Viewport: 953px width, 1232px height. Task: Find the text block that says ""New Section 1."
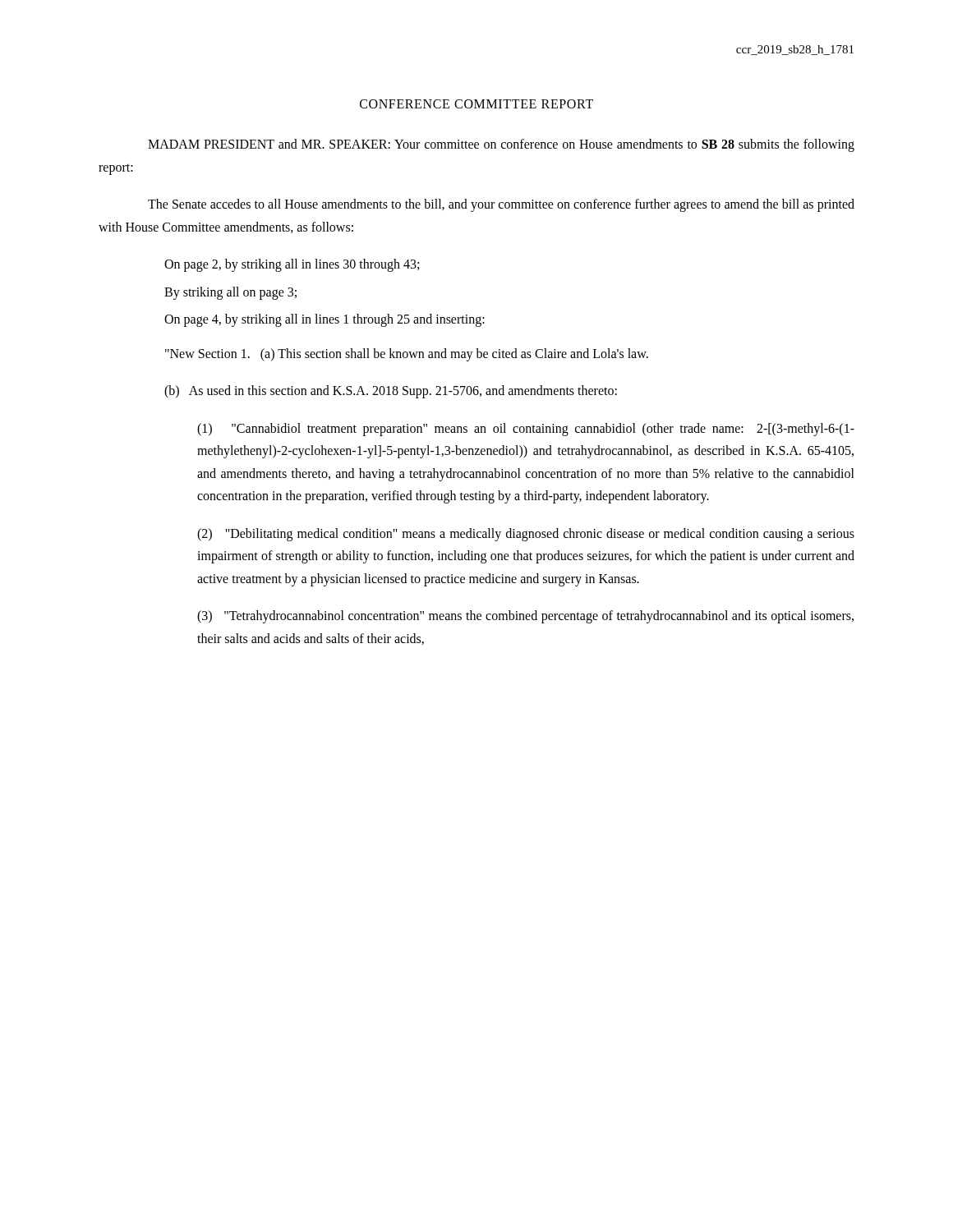click(x=407, y=353)
